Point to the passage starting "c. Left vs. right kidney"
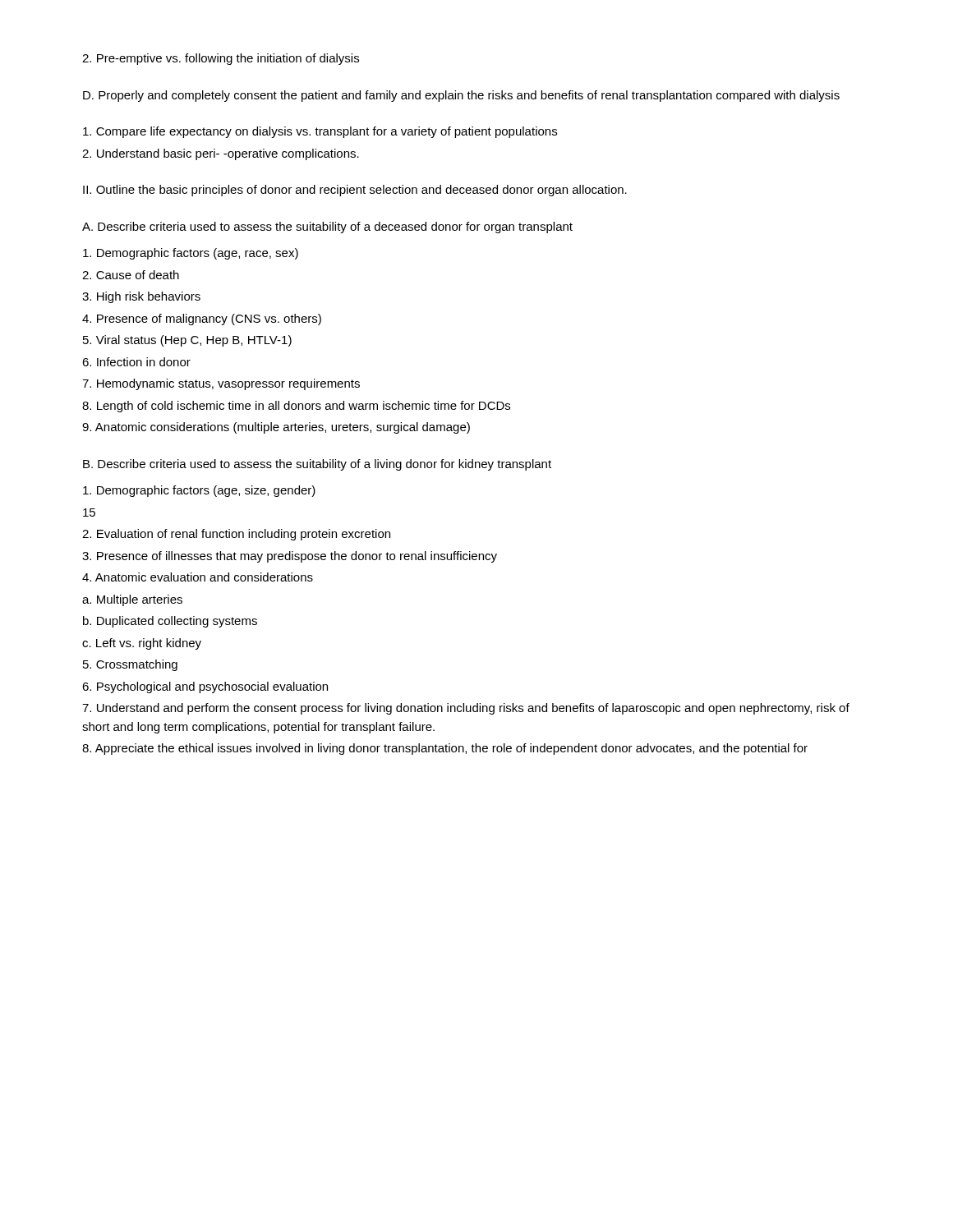 142,642
